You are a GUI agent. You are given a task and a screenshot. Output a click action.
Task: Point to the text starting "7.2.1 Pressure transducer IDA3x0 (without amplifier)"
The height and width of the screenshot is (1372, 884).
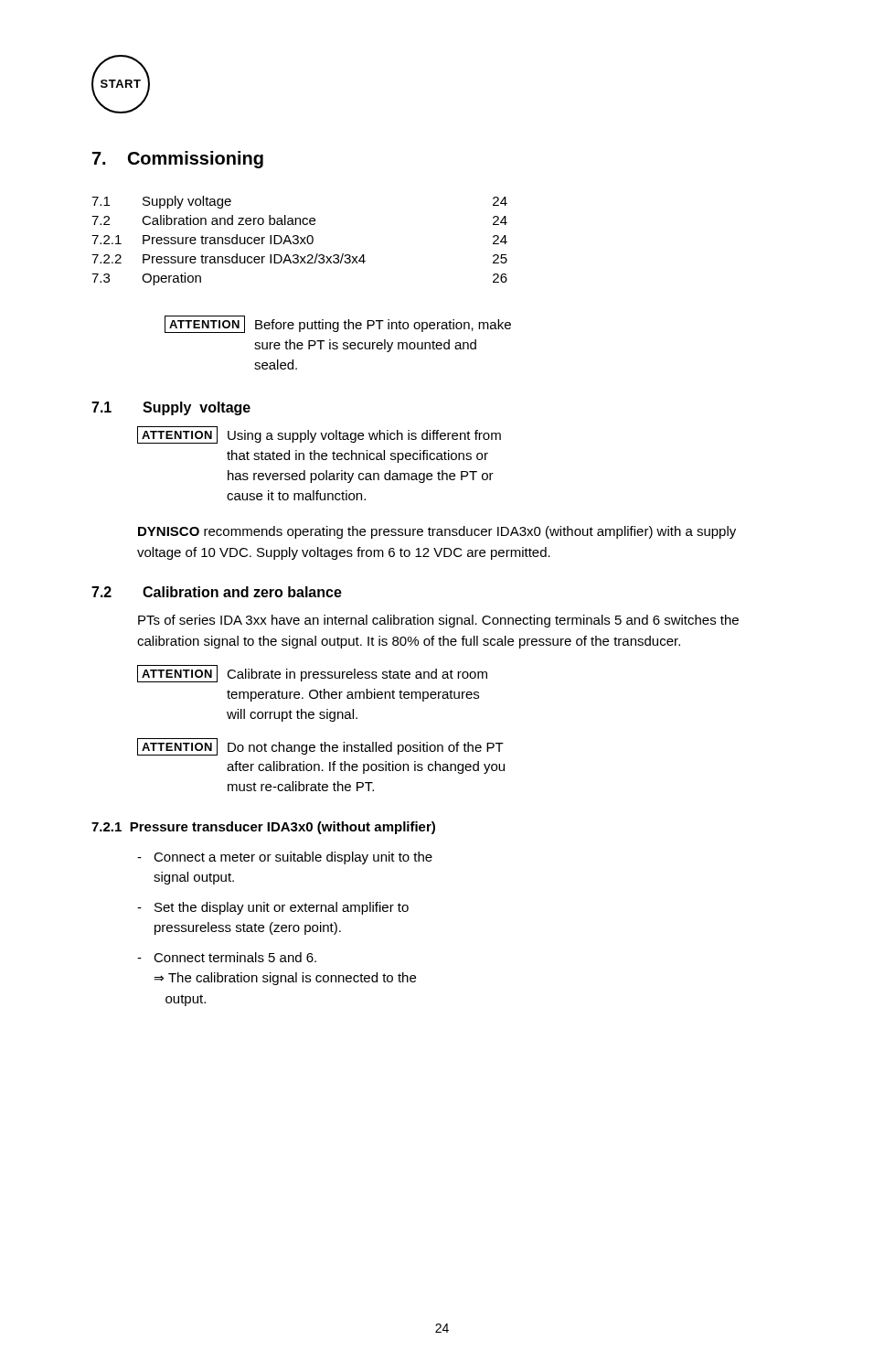264,826
